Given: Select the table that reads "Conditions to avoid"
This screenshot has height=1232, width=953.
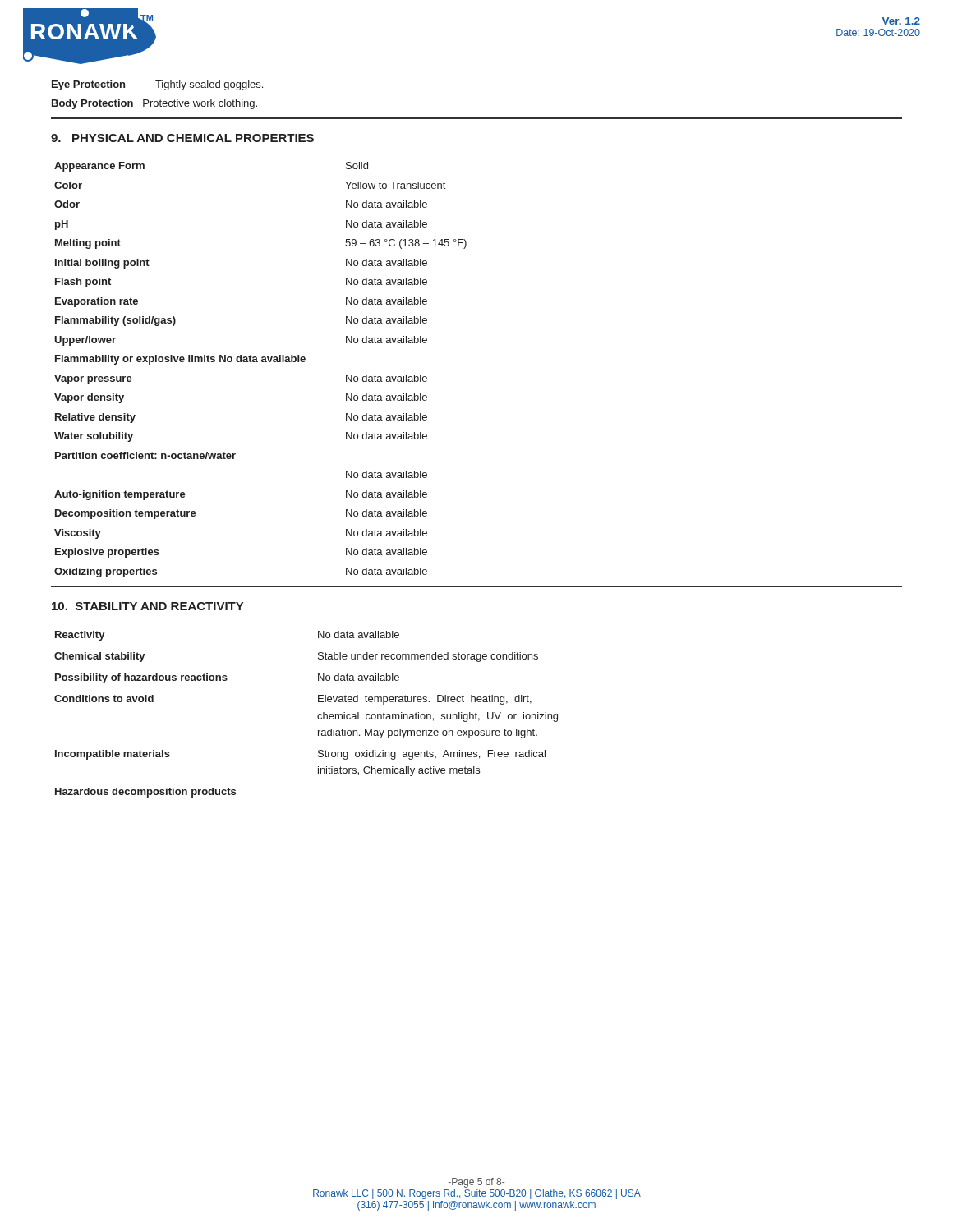Looking at the screenshot, I should point(476,713).
